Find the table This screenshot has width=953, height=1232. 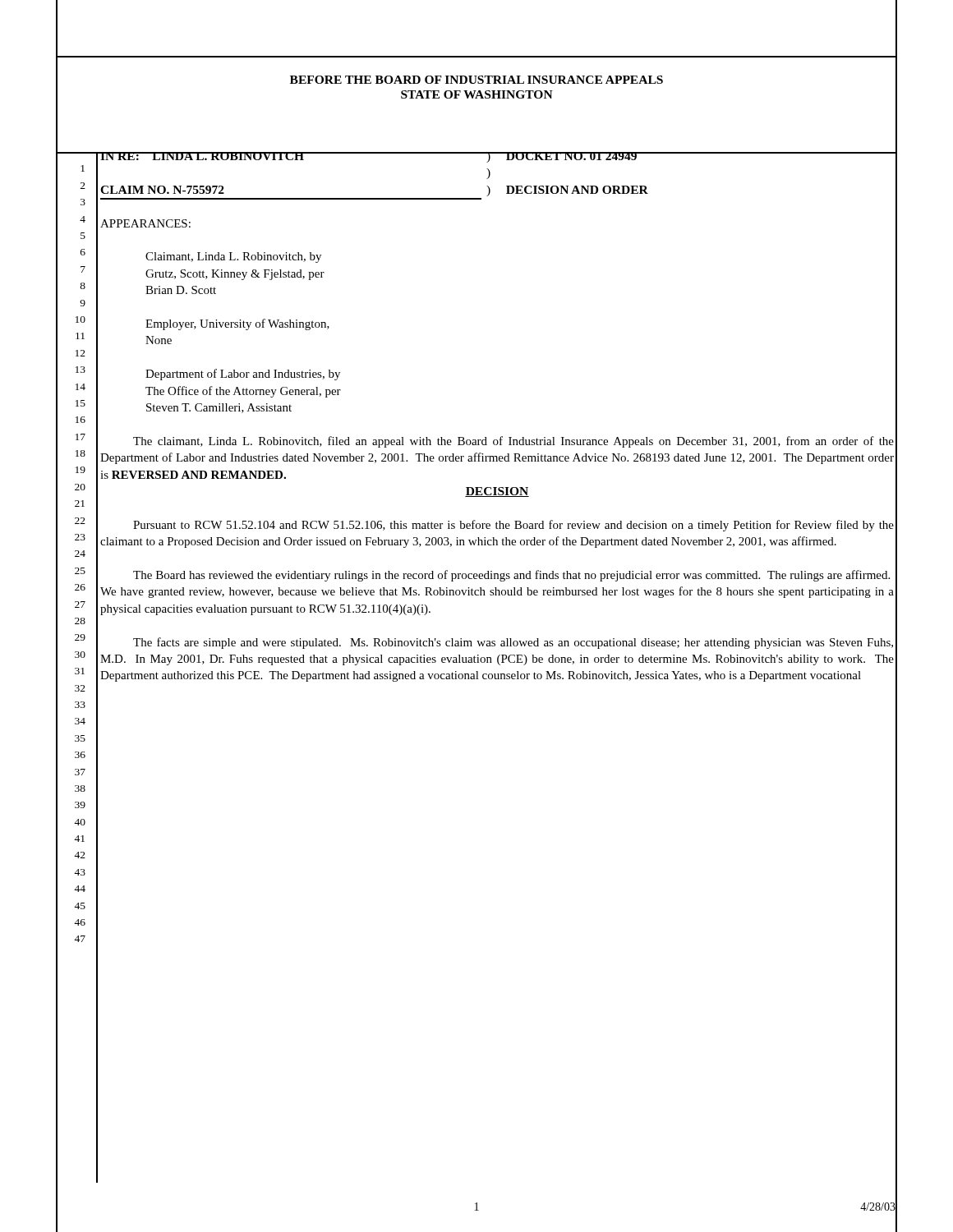coord(497,173)
